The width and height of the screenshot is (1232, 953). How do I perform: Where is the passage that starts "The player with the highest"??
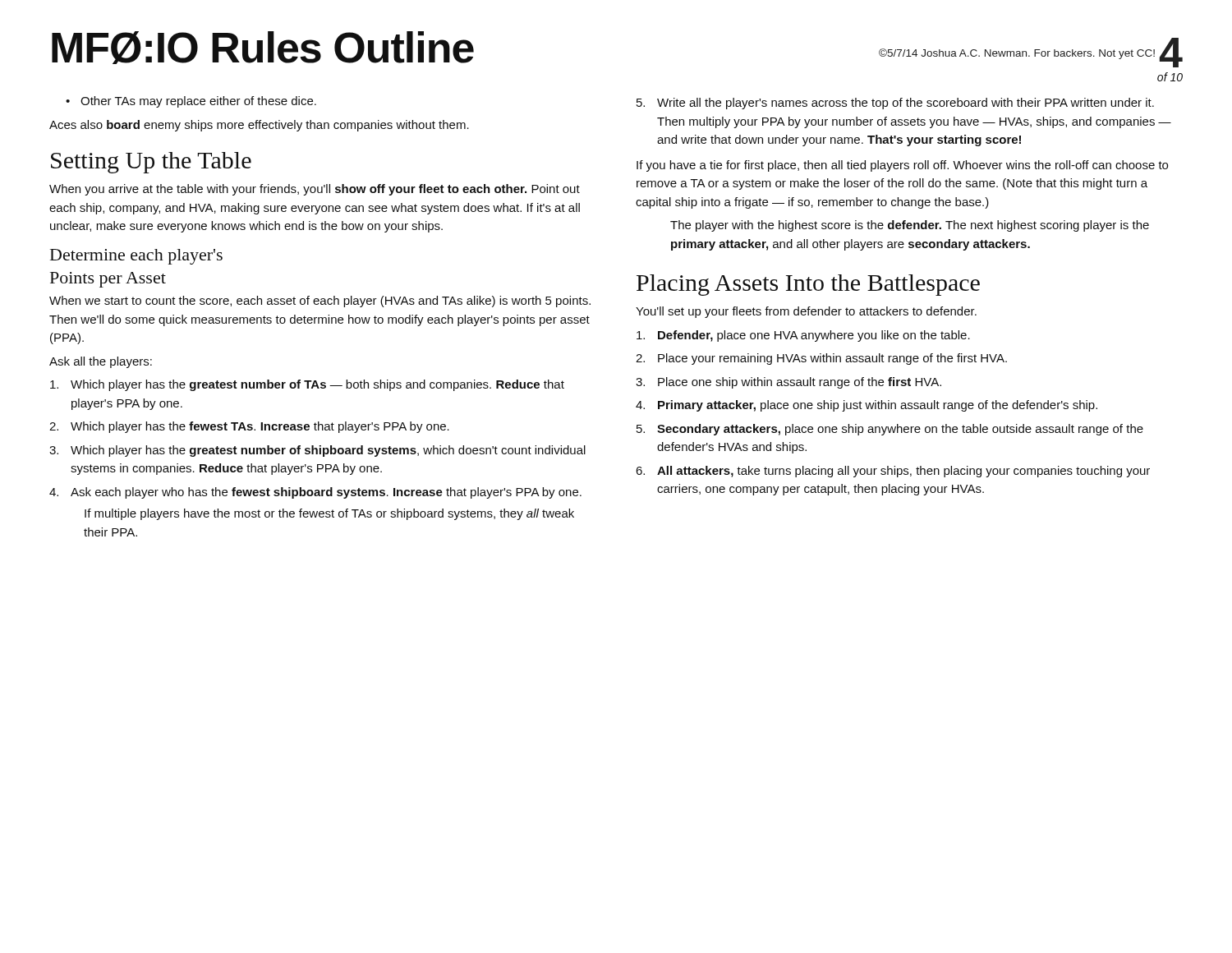(x=910, y=234)
